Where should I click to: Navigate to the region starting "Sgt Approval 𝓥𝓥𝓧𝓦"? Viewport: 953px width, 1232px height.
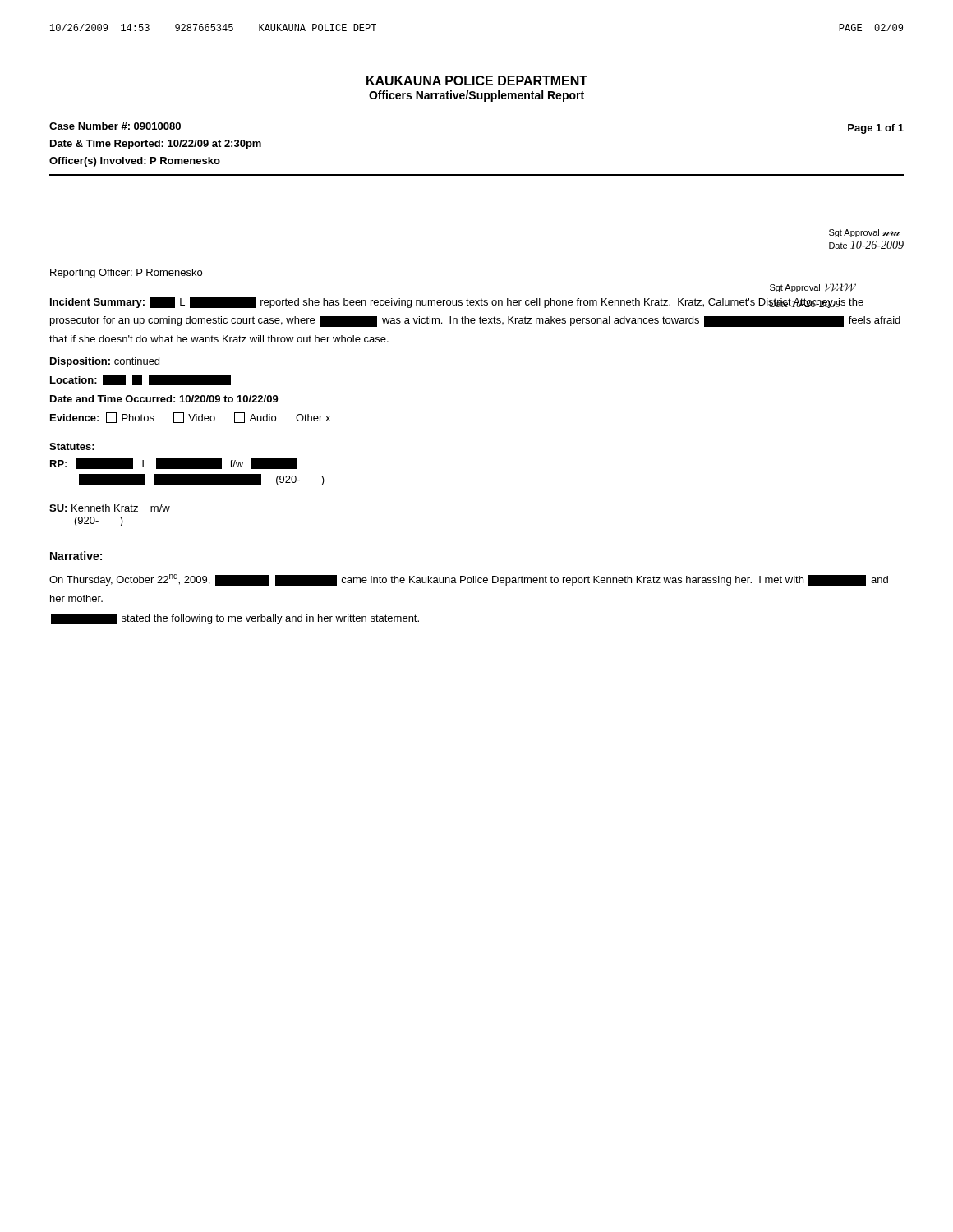(x=812, y=295)
